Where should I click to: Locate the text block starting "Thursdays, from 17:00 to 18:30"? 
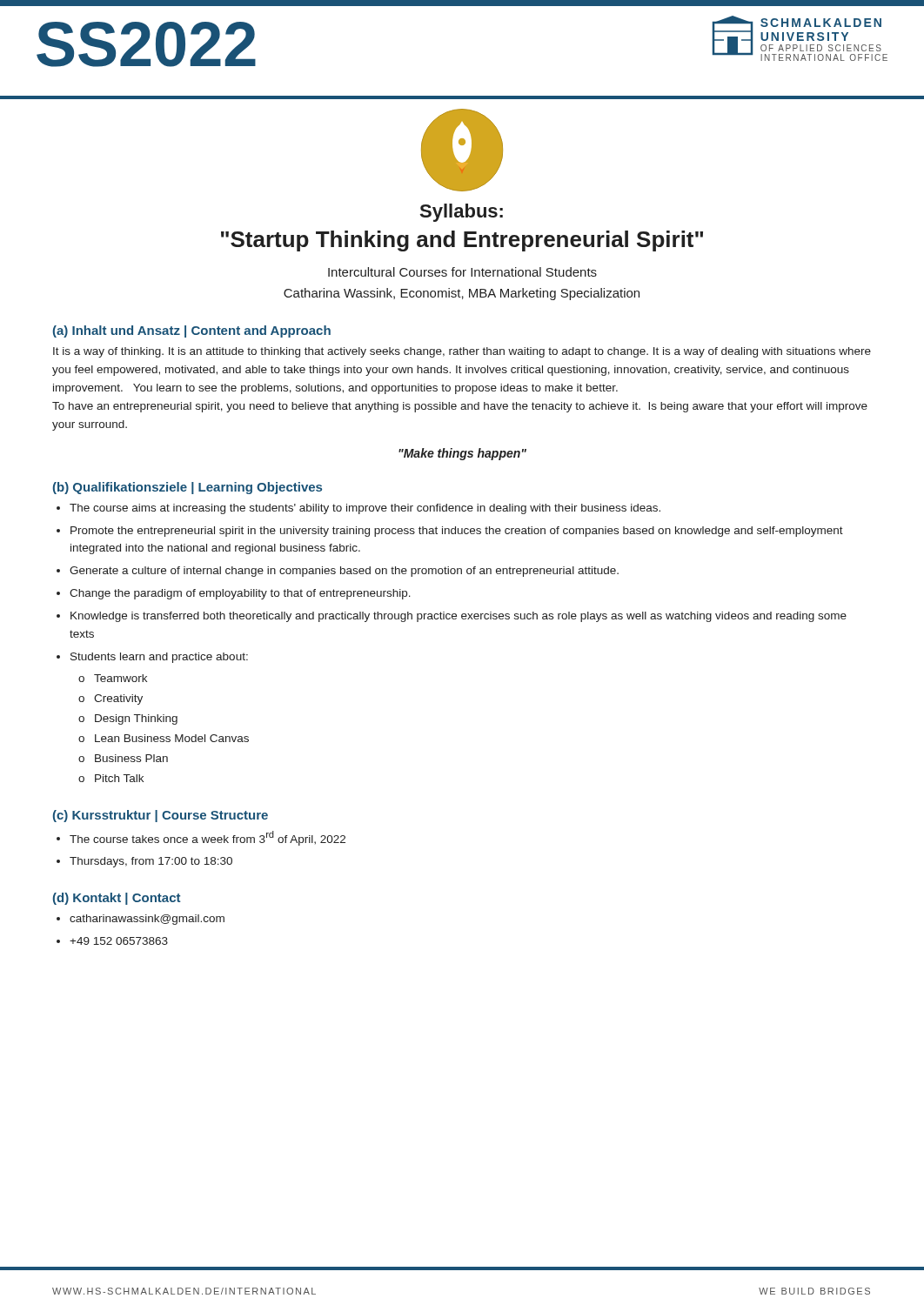[151, 861]
